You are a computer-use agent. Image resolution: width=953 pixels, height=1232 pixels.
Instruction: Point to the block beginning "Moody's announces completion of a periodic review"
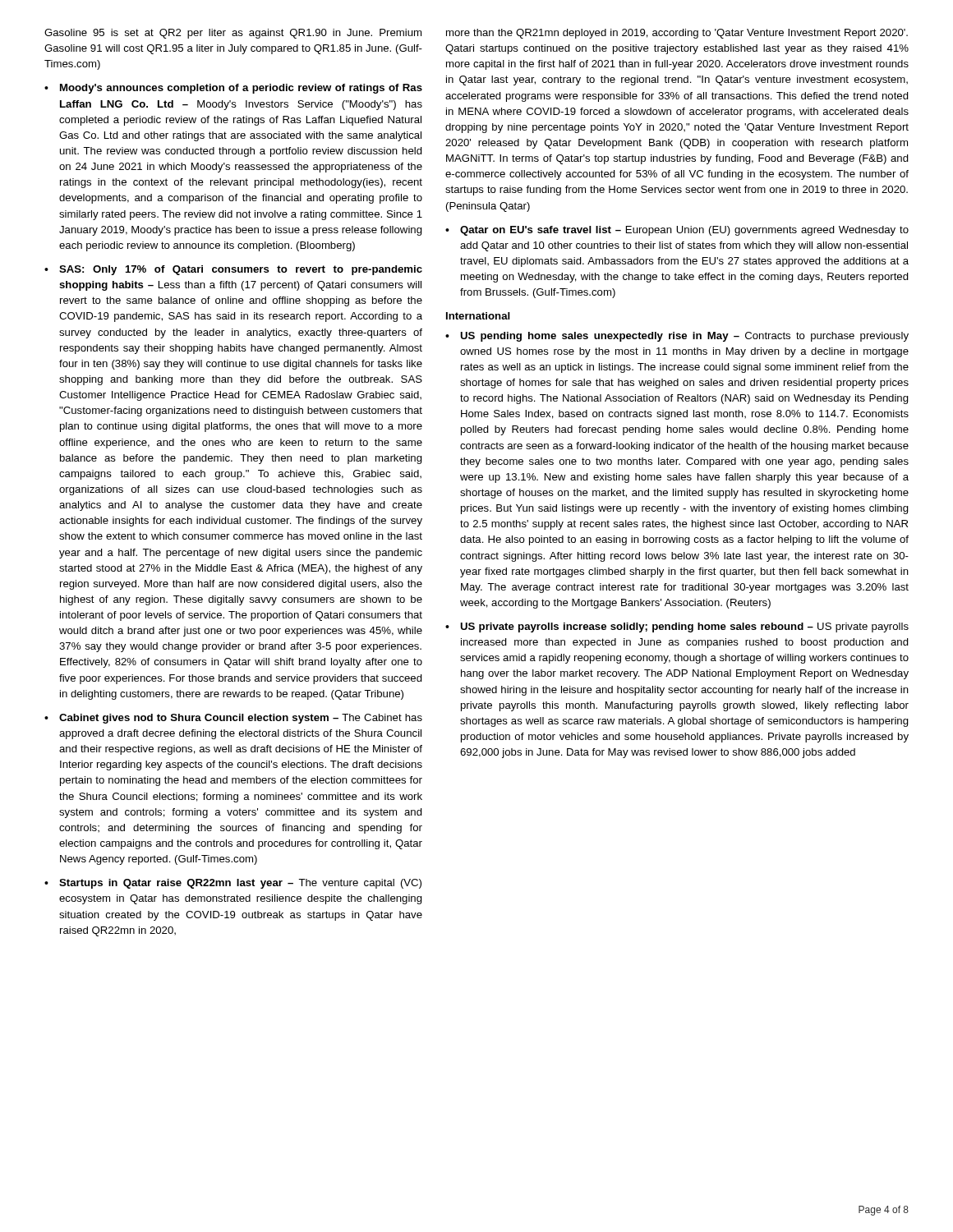pos(241,166)
